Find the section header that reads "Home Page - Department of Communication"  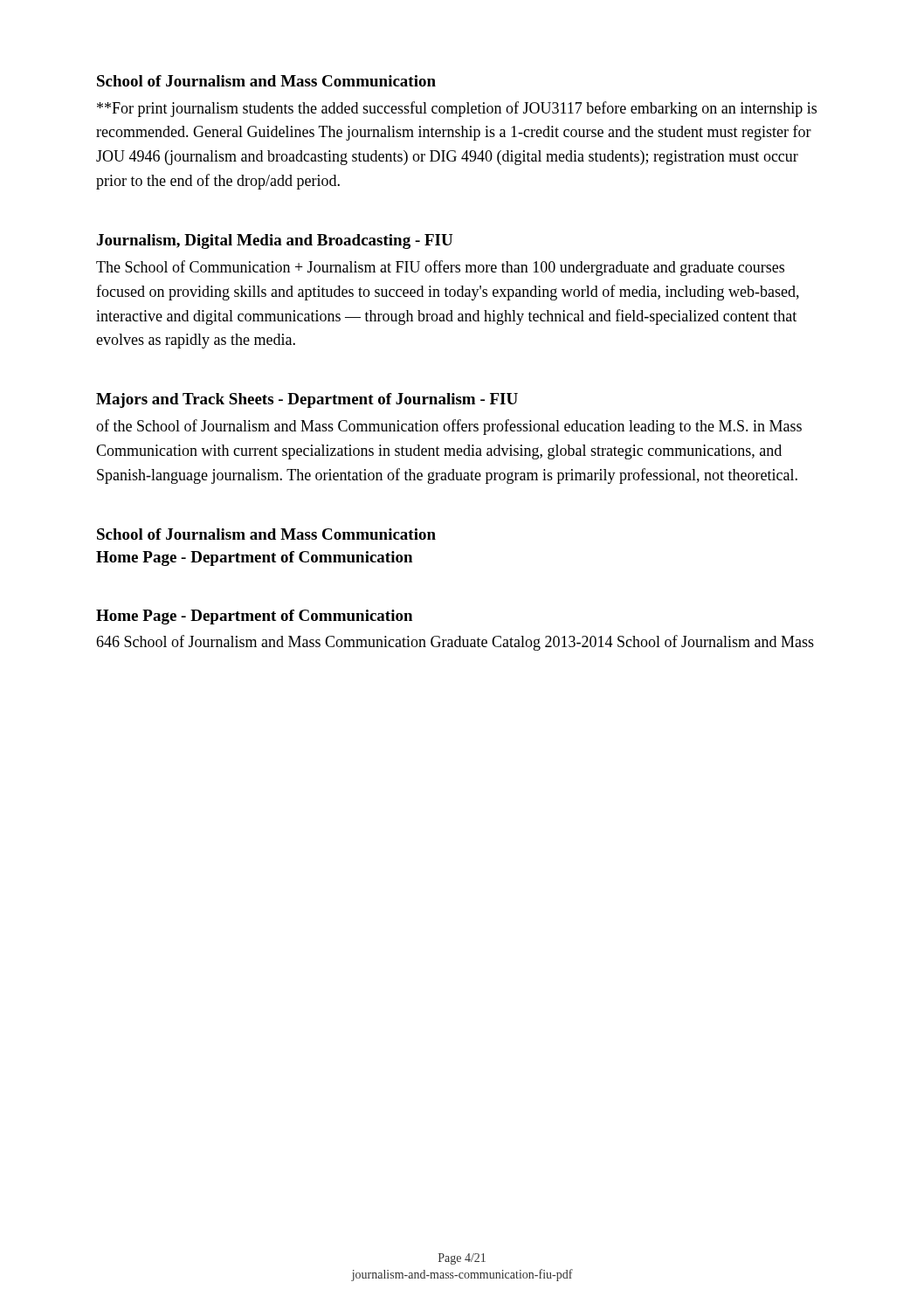pyautogui.click(x=254, y=615)
